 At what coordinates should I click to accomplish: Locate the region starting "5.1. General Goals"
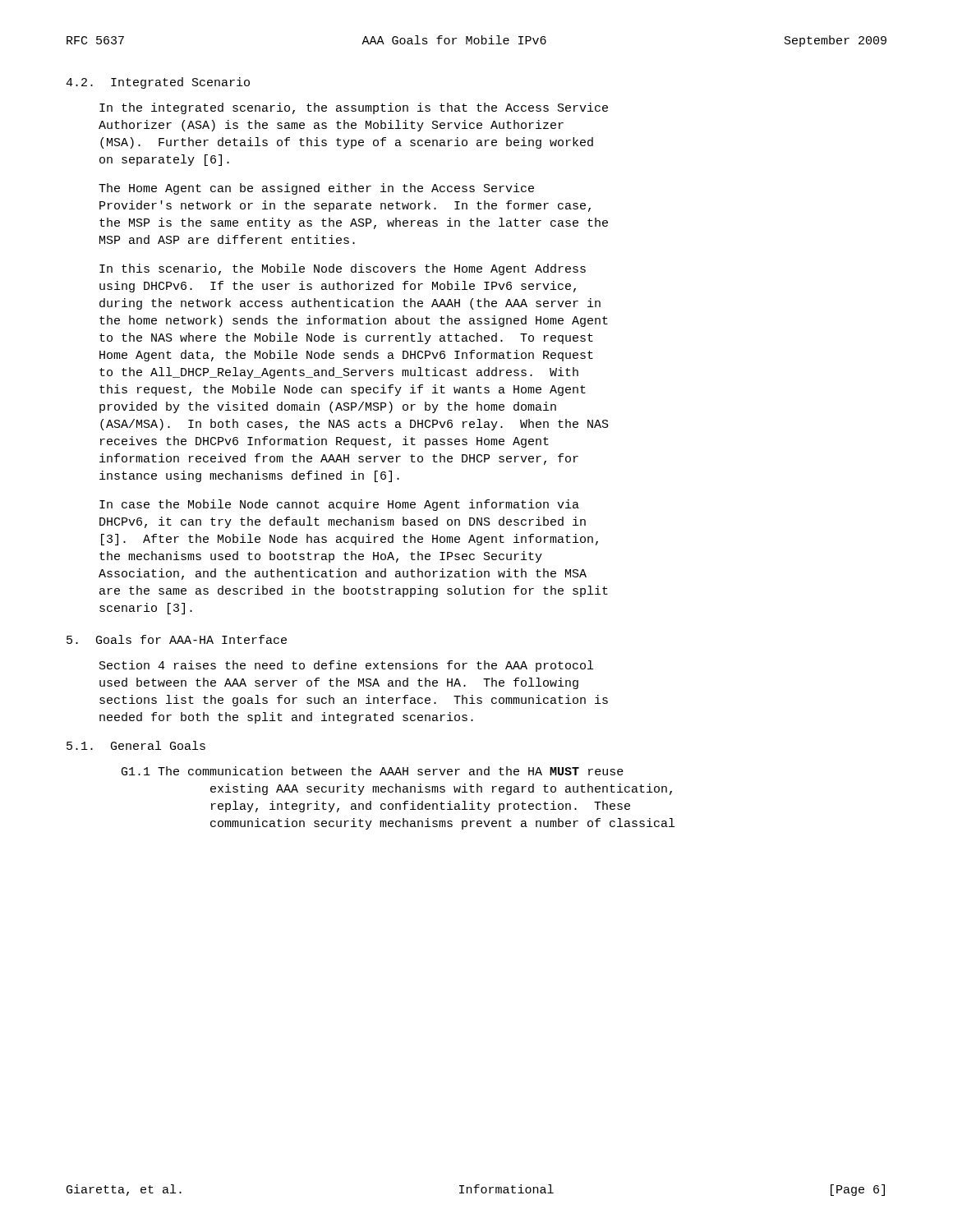click(136, 747)
